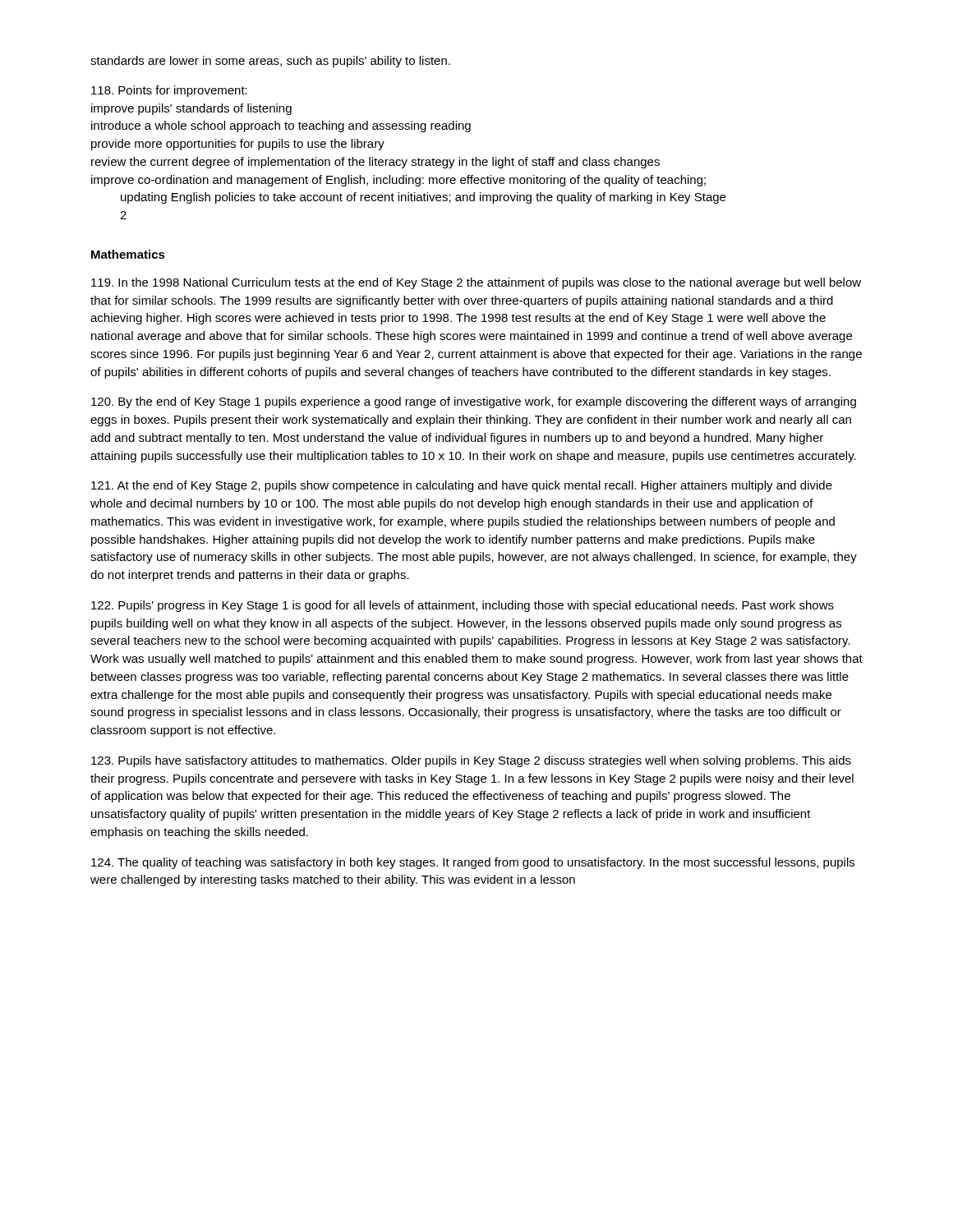Point to the block beginning "review the current"
Viewport: 953px width, 1232px height.
(x=375, y=161)
